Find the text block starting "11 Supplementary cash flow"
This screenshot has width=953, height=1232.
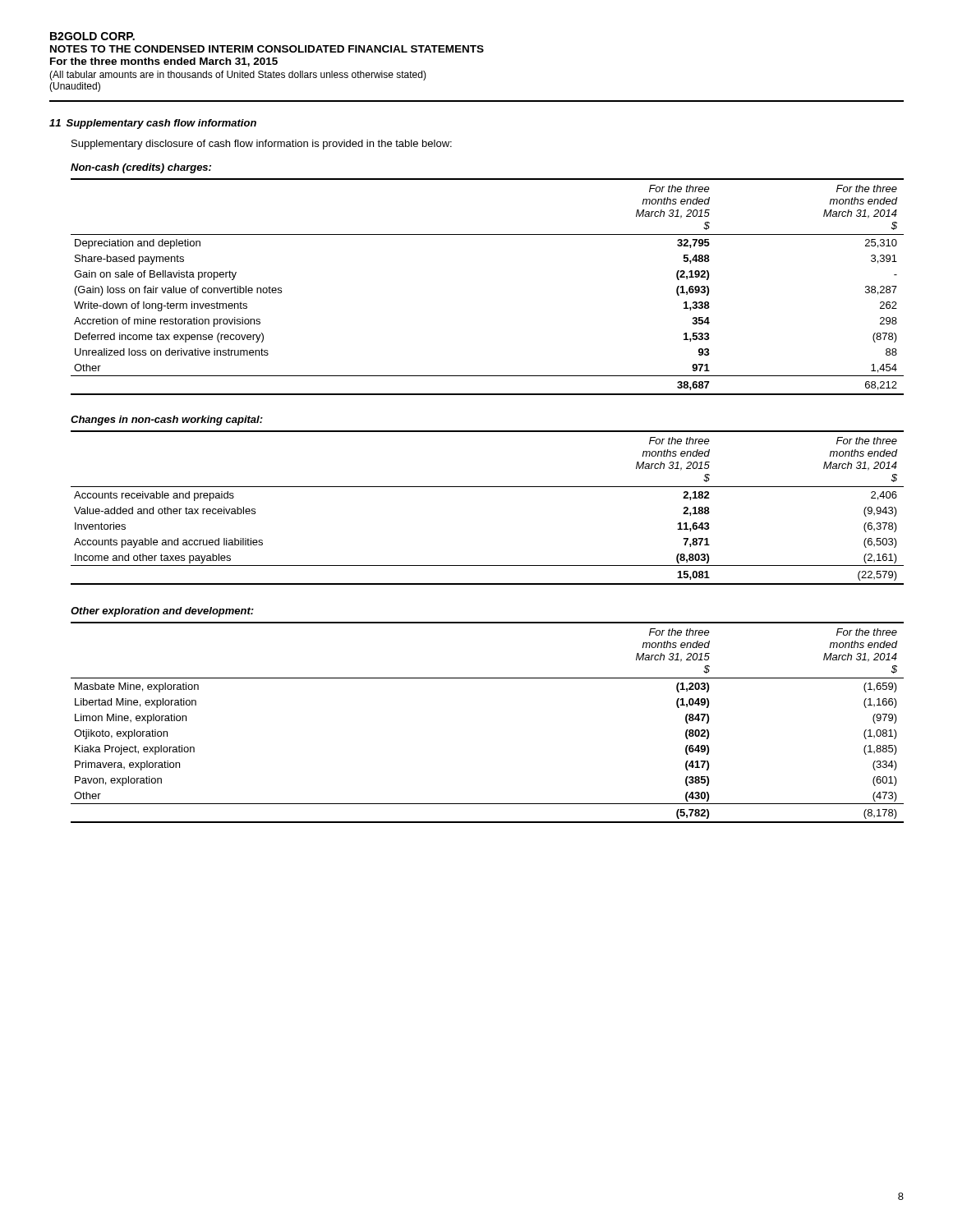coord(153,123)
